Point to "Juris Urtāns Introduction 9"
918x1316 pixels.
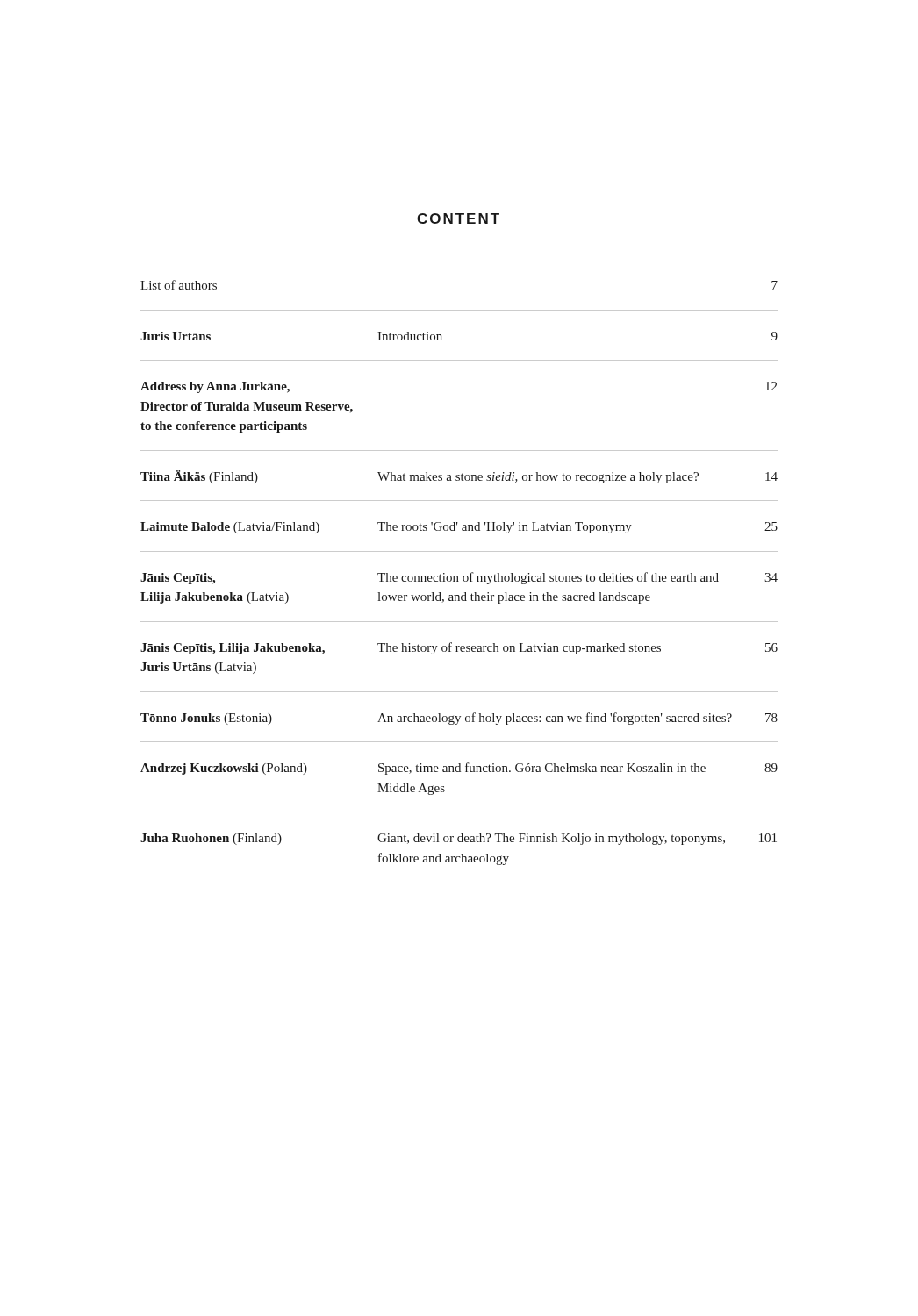(x=186, y=336)
